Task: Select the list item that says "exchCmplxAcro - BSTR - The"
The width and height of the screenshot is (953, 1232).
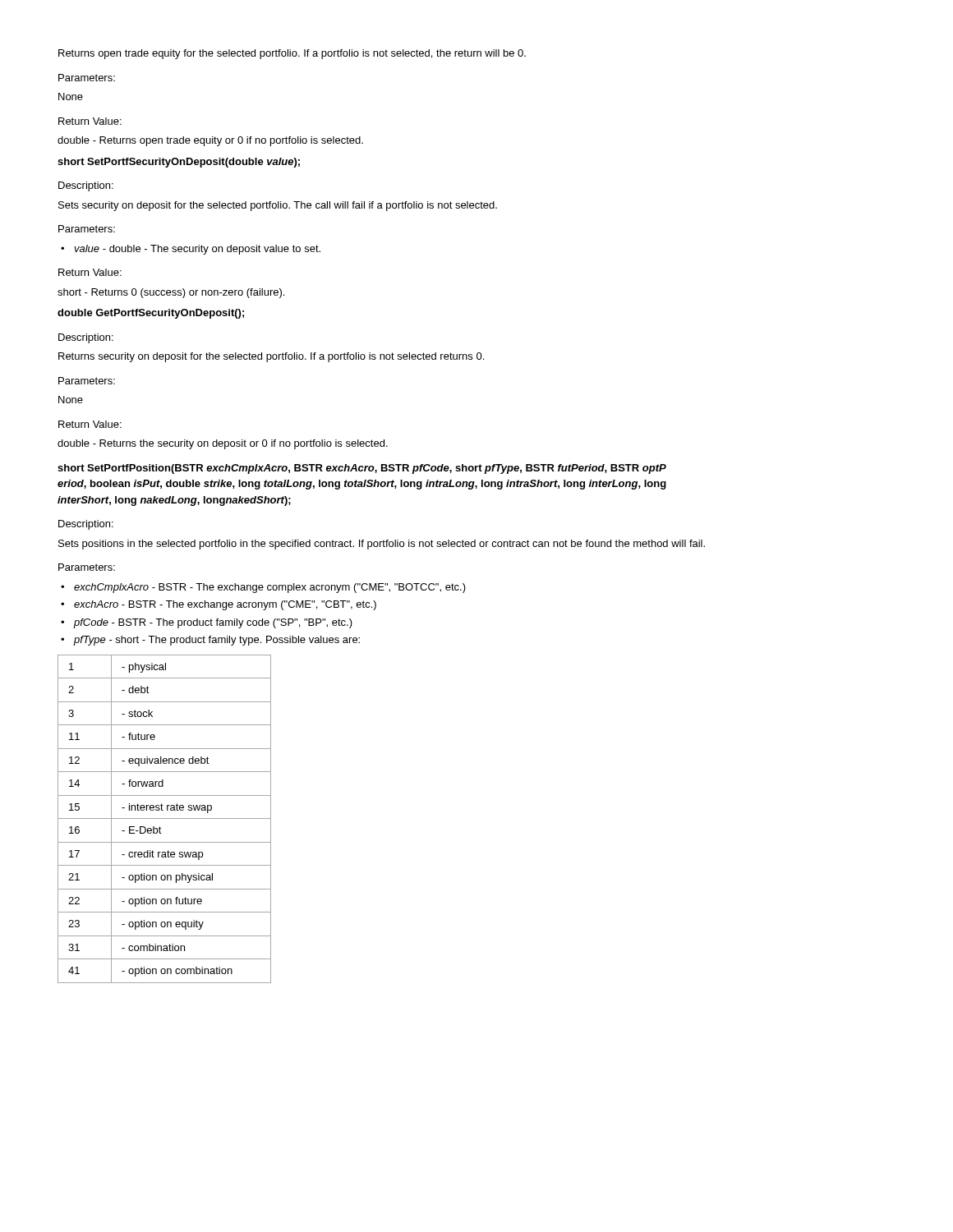Action: [x=270, y=586]
